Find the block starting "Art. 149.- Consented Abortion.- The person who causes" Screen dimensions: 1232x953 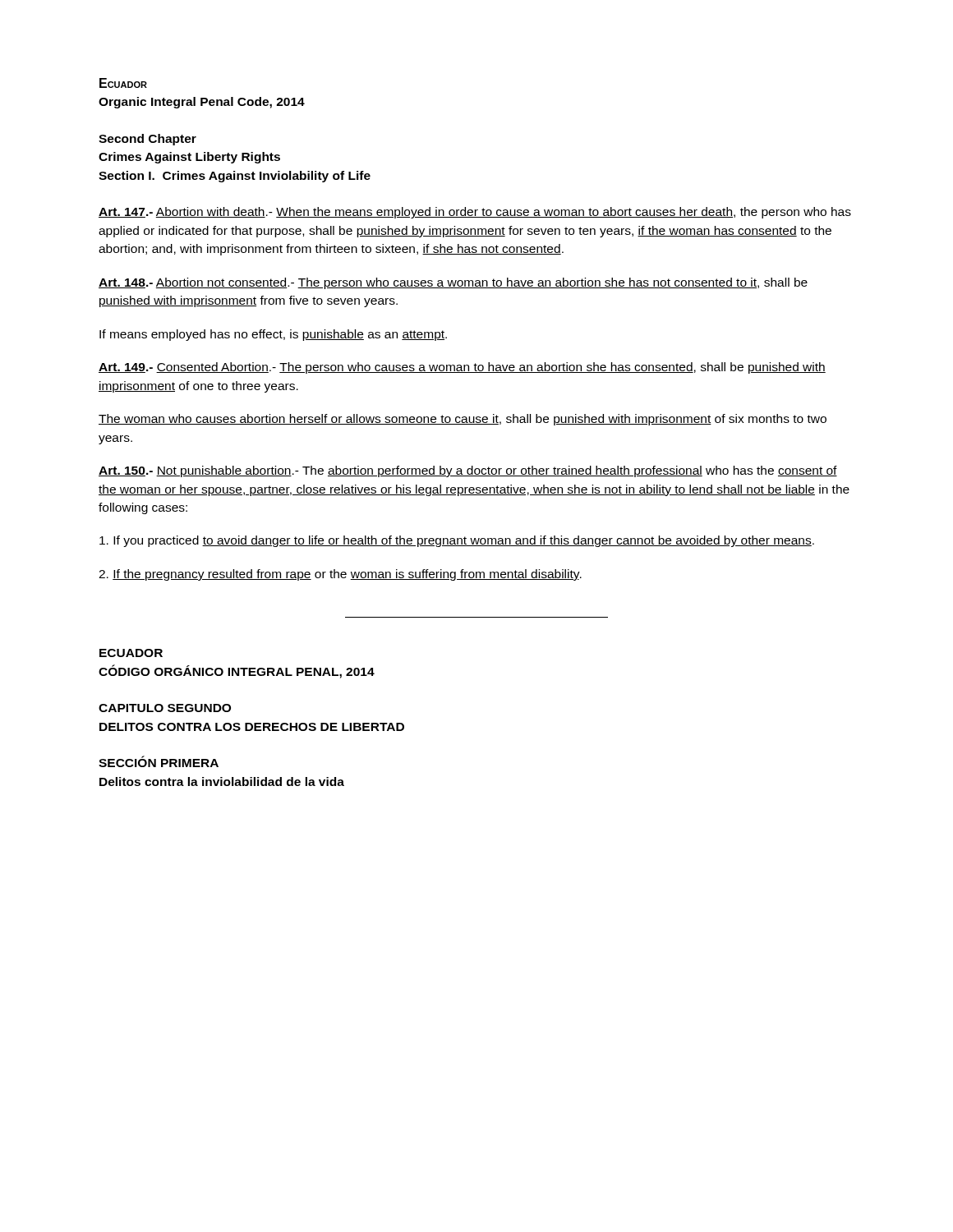476,377
